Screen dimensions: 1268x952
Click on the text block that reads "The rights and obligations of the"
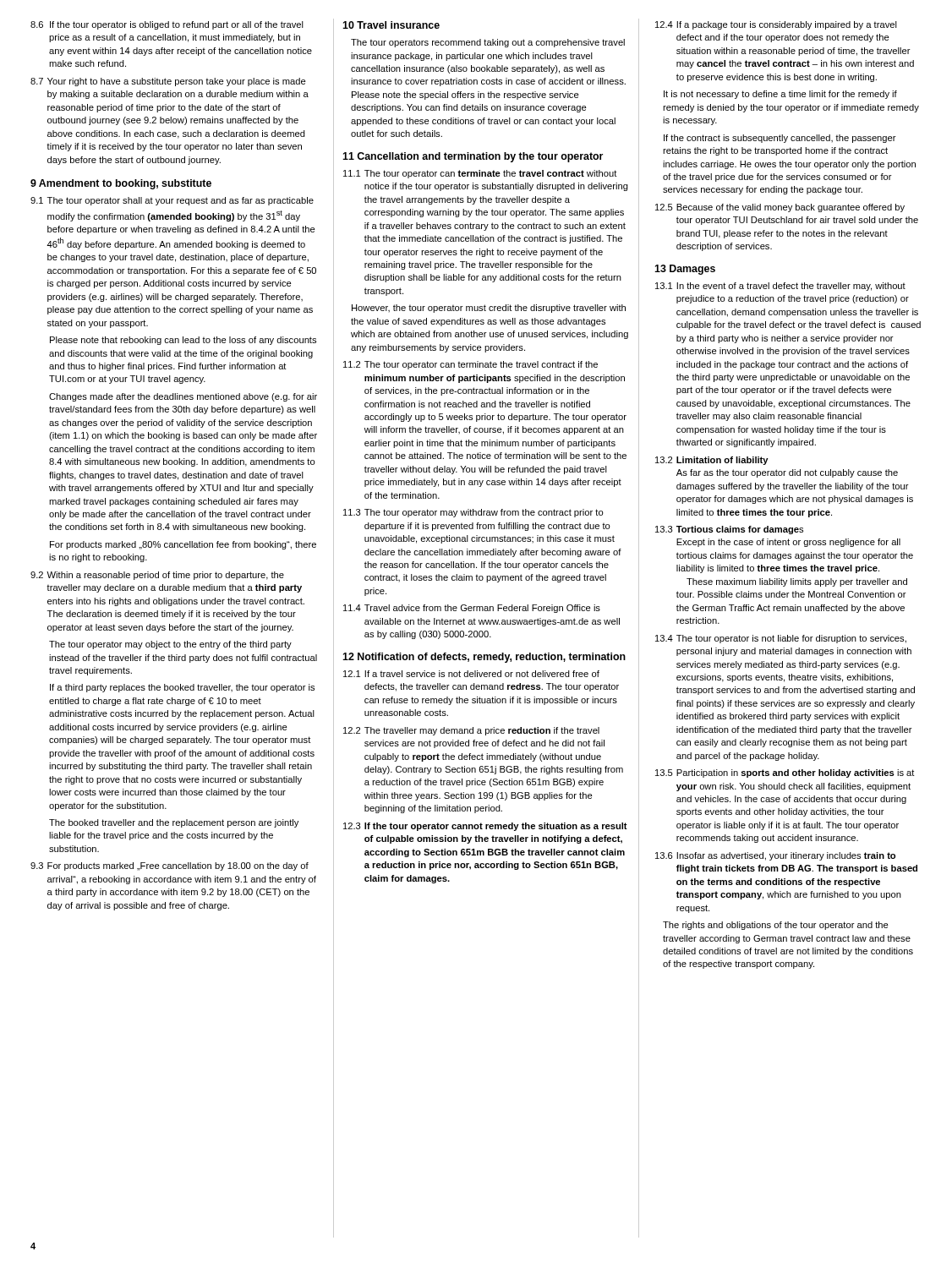[788, 944]
